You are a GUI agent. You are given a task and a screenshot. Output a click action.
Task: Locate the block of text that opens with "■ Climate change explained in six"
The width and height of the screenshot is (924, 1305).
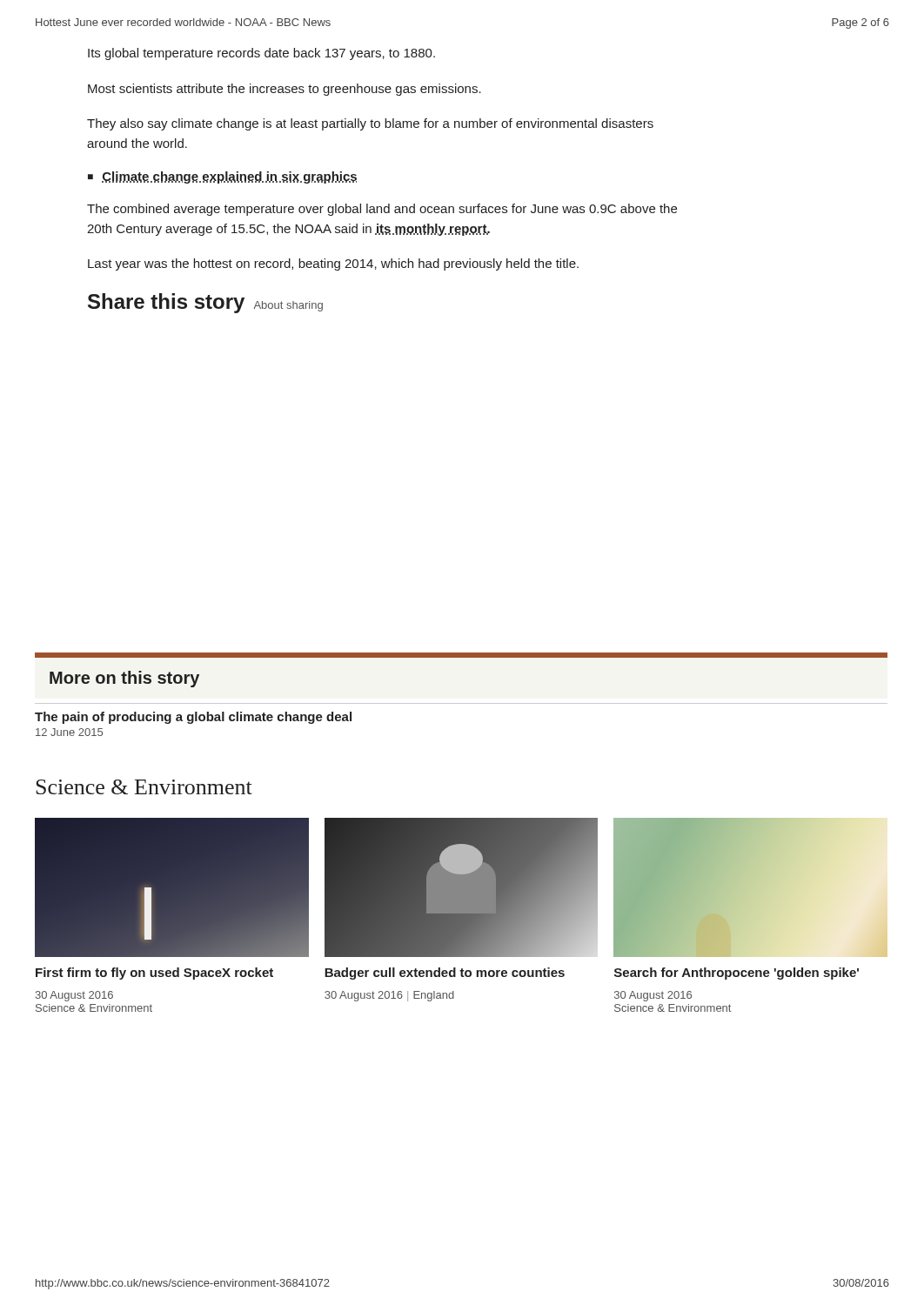point(222,176)
